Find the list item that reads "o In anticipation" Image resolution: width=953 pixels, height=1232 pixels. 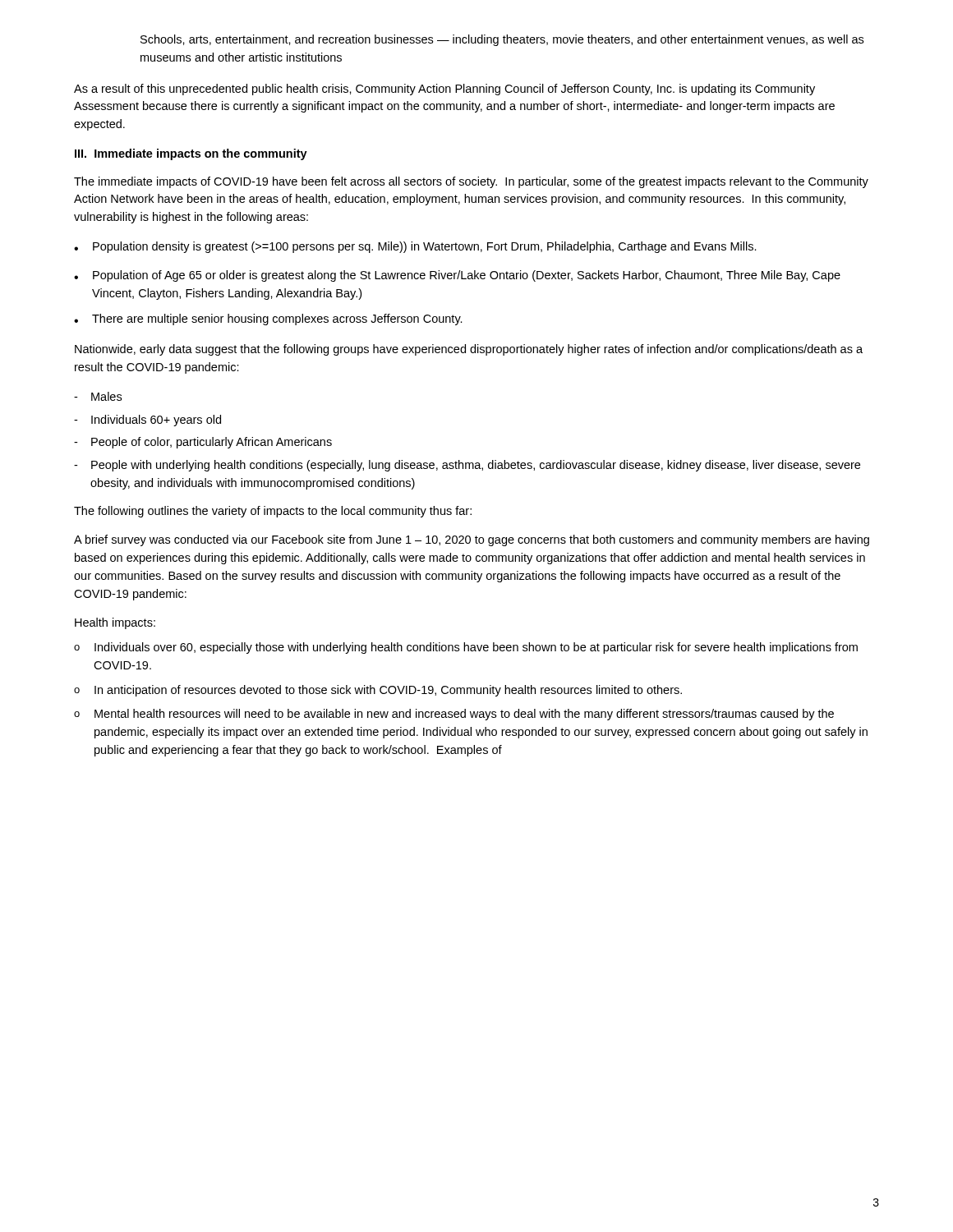pos(378,690)
